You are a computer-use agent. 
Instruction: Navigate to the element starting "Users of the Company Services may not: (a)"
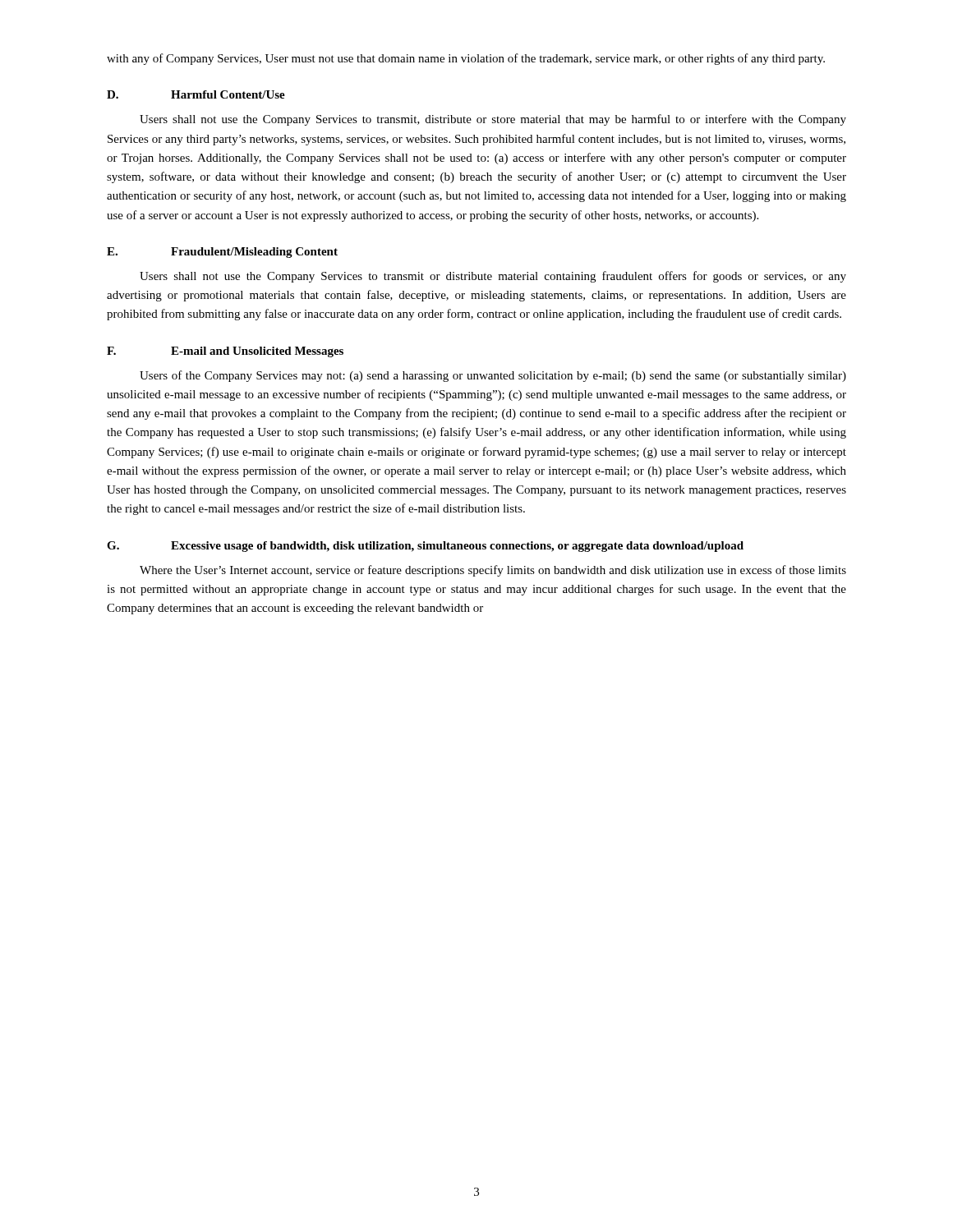pos(476,442)
